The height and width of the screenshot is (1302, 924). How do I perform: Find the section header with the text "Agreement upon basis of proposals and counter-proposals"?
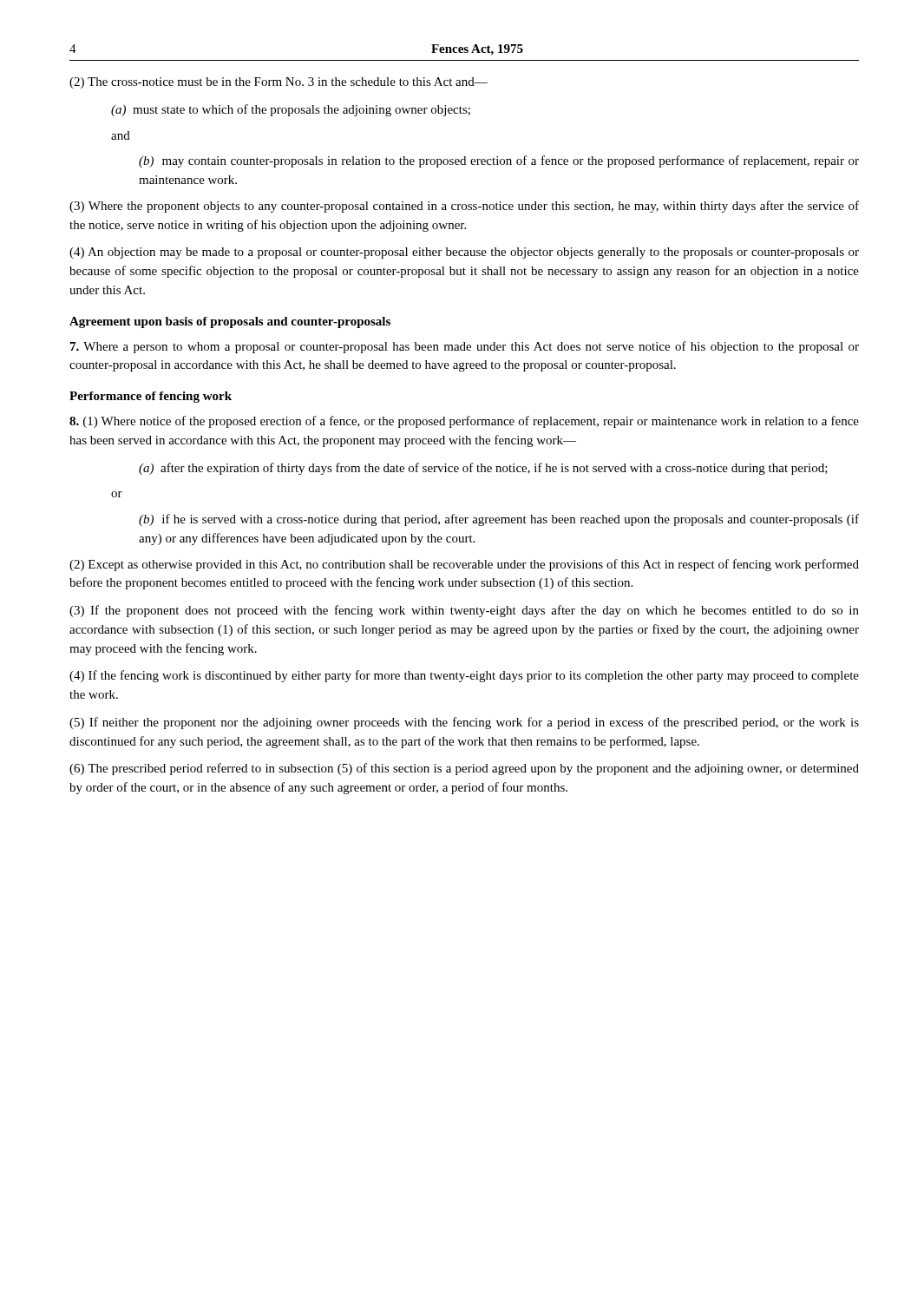[x=230, y=321]
